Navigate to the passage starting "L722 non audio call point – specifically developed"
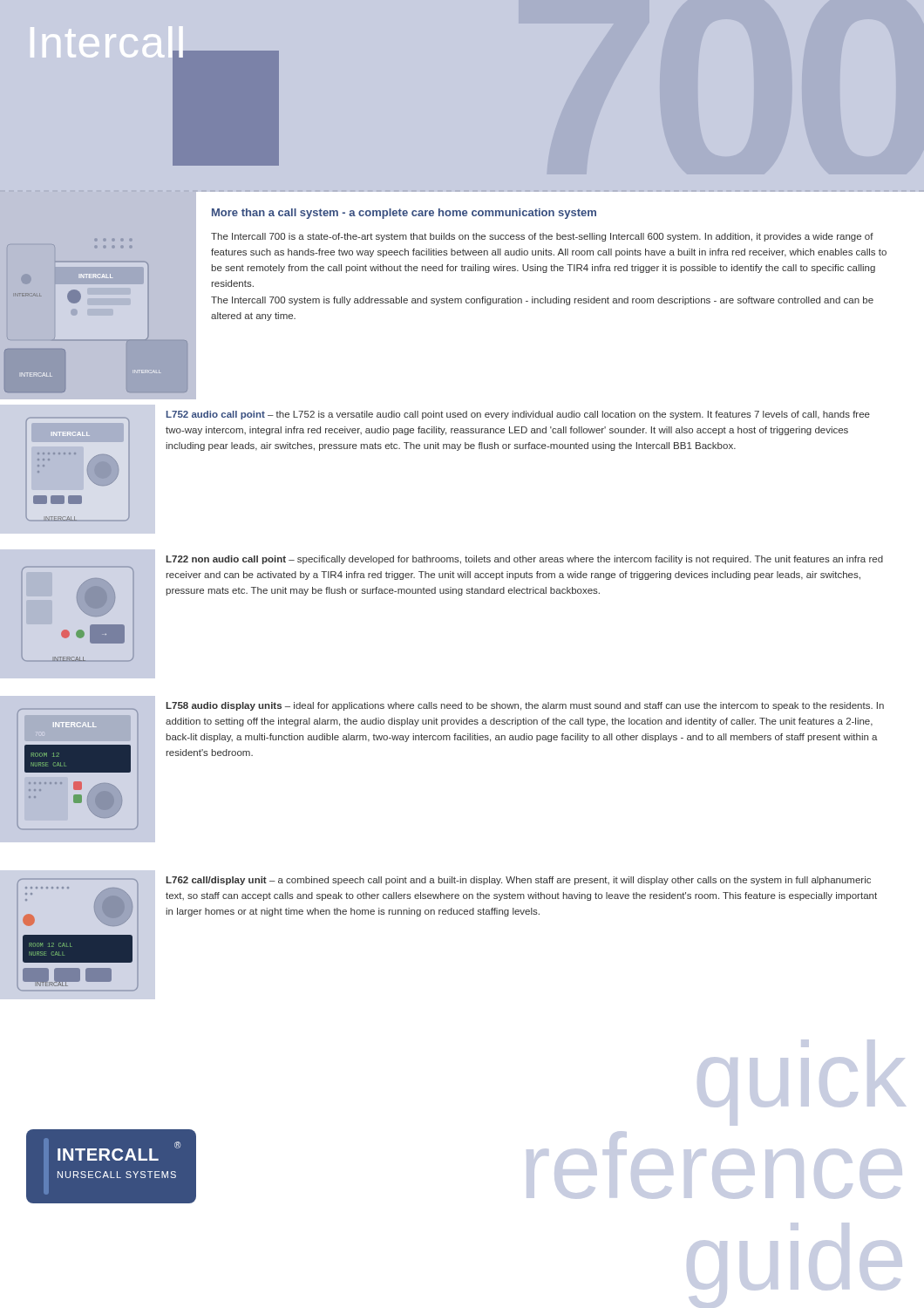Image resolution: width=924 pixels, height=1308 pixels. [524, 575]
